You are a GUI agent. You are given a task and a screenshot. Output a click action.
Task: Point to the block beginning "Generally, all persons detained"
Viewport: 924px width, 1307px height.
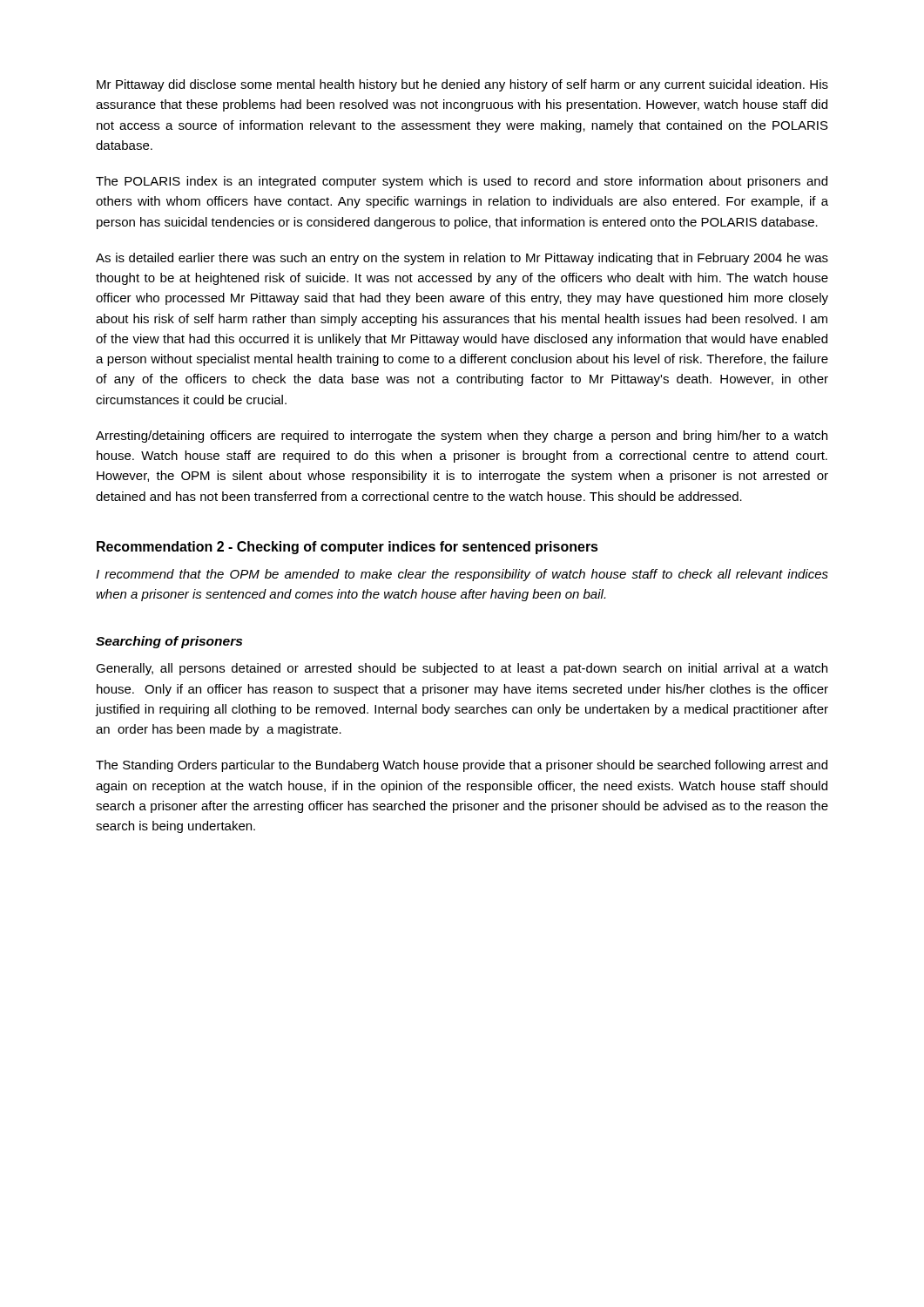click(x=462, y=699)
